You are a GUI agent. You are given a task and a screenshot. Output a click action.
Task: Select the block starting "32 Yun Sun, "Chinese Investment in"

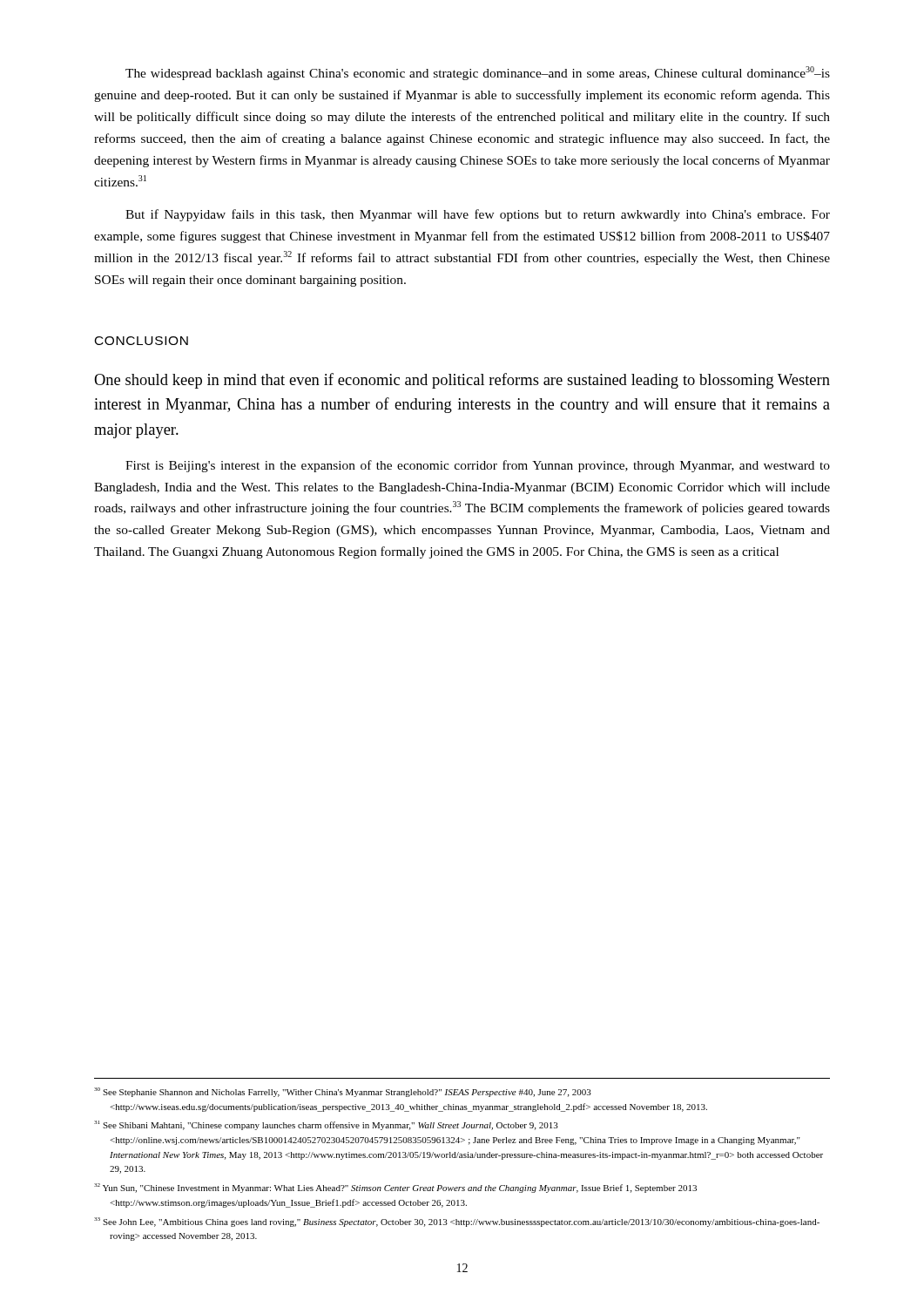[x=396, y=1195]
